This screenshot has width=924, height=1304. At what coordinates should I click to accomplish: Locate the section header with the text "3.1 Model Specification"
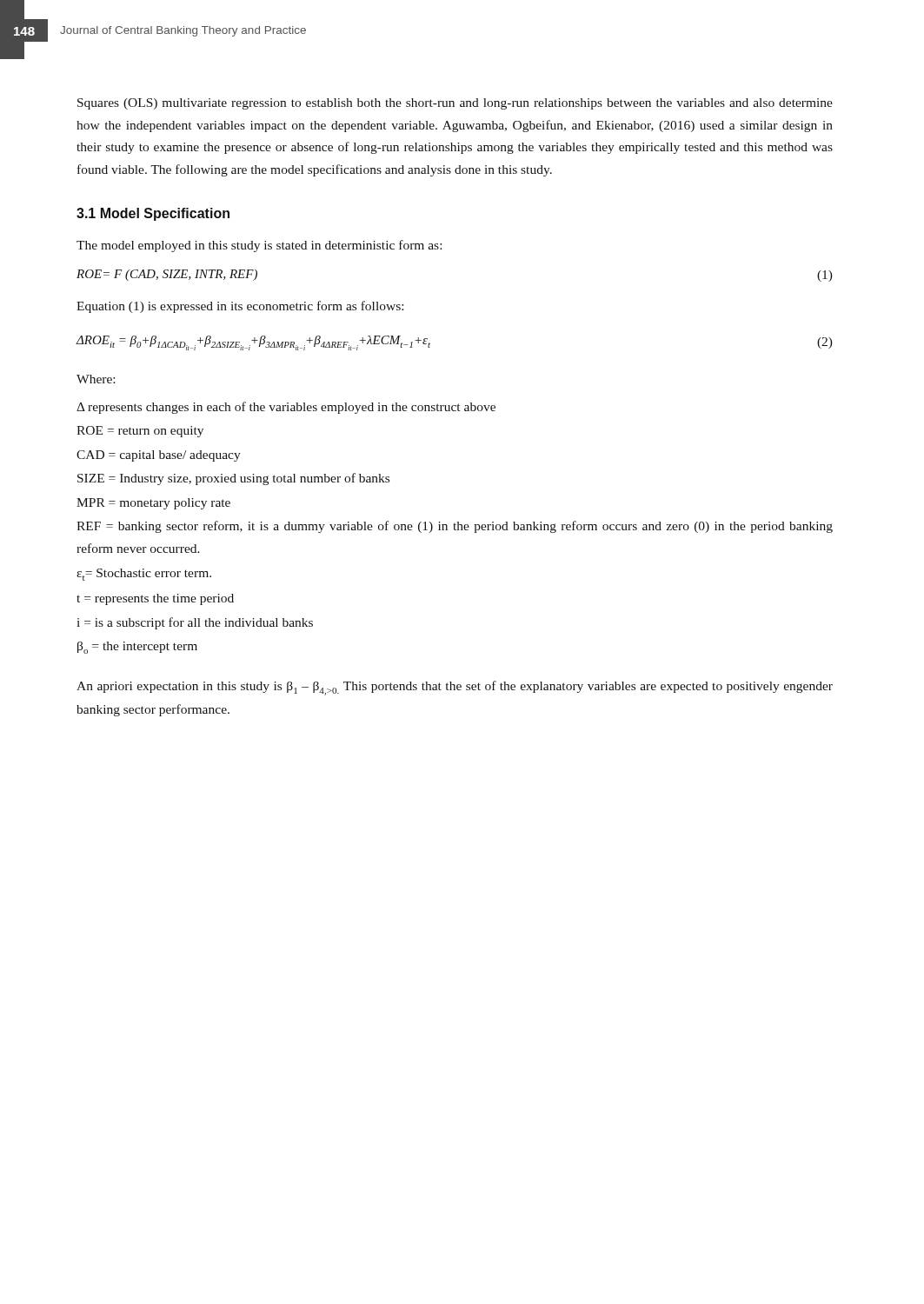click(153, 214)
